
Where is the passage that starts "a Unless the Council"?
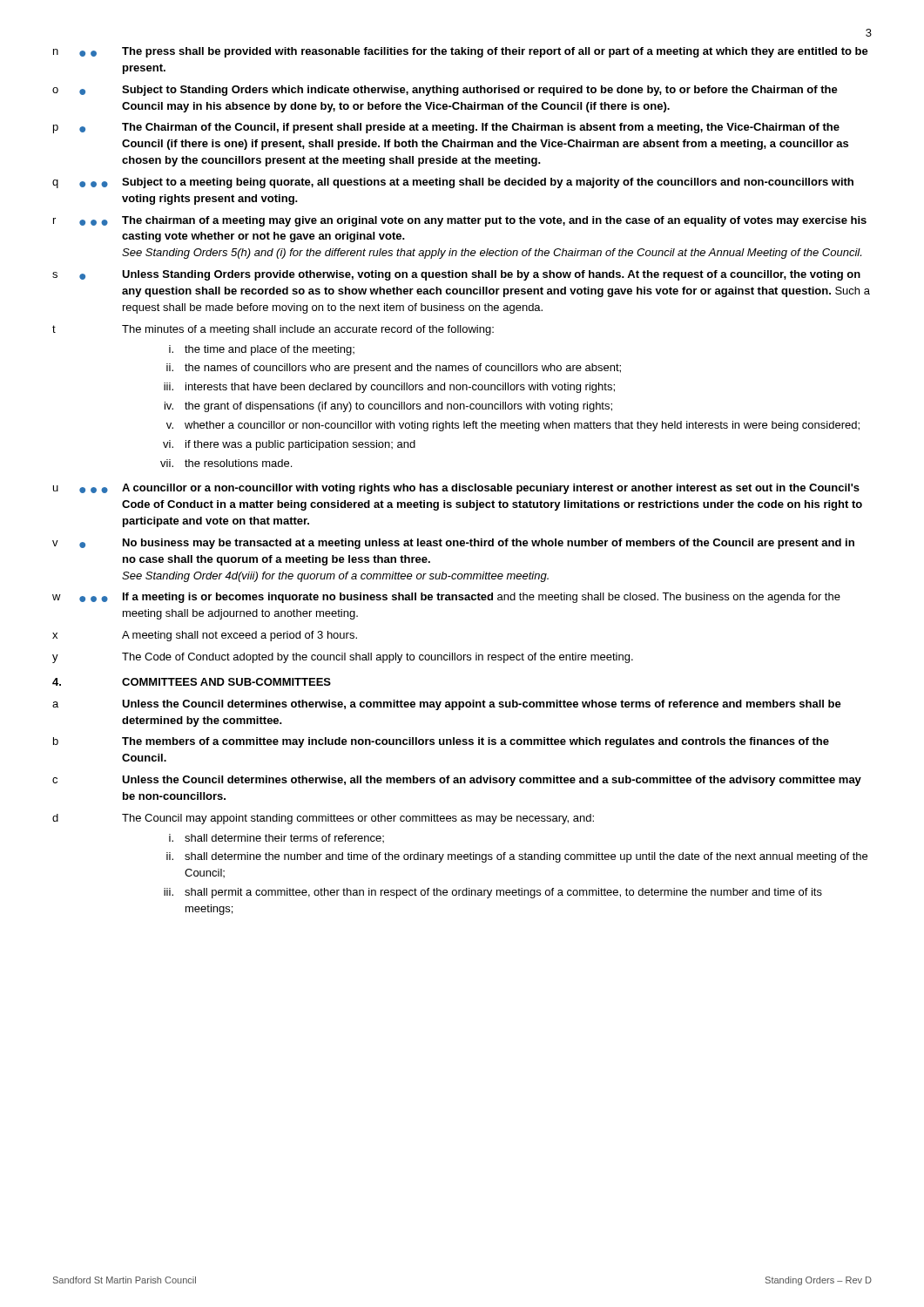pyautogui.click(x=462, y=712)
